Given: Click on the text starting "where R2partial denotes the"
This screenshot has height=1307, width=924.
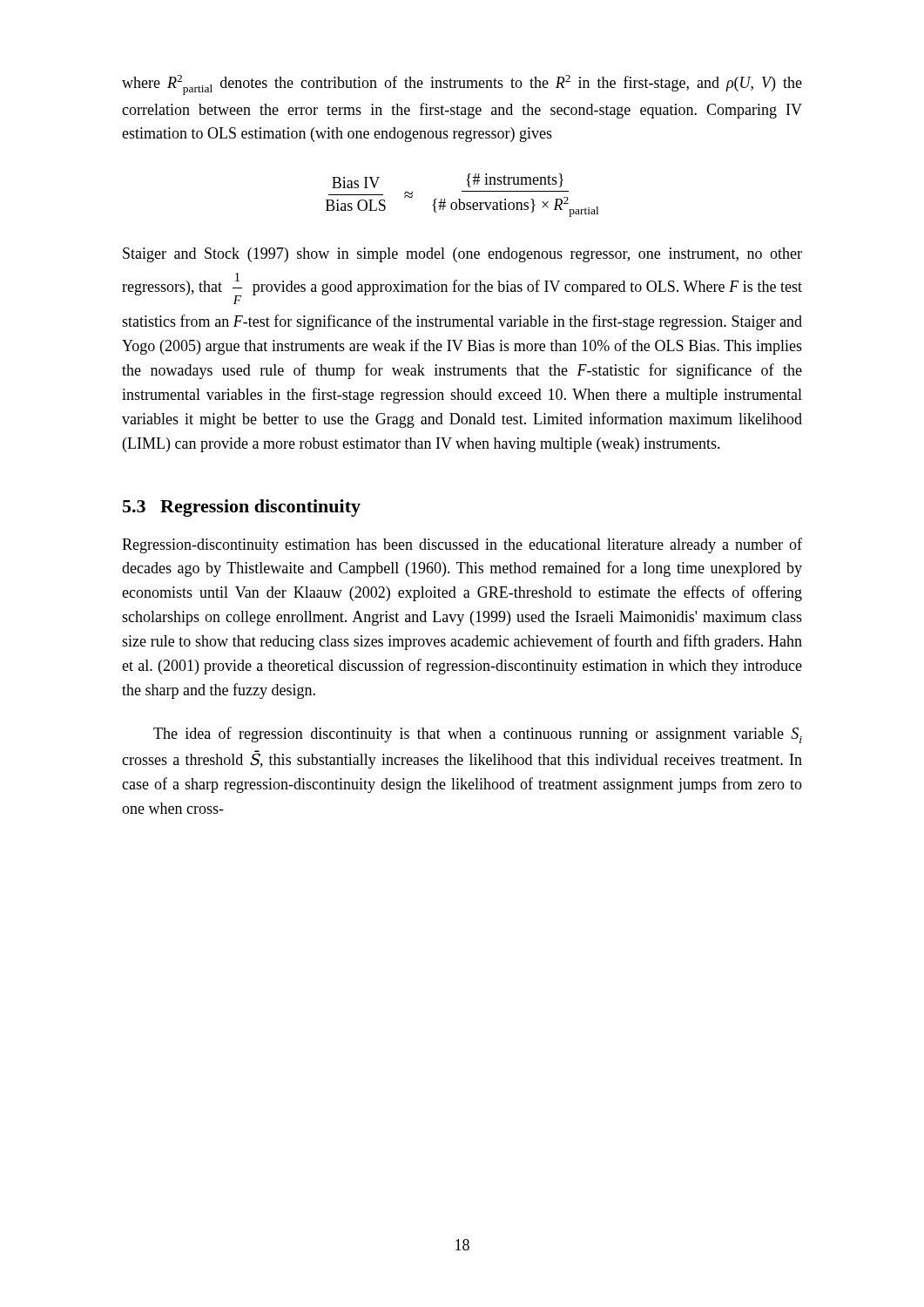Looking at the screenshot, I should (x=462, y=108).
